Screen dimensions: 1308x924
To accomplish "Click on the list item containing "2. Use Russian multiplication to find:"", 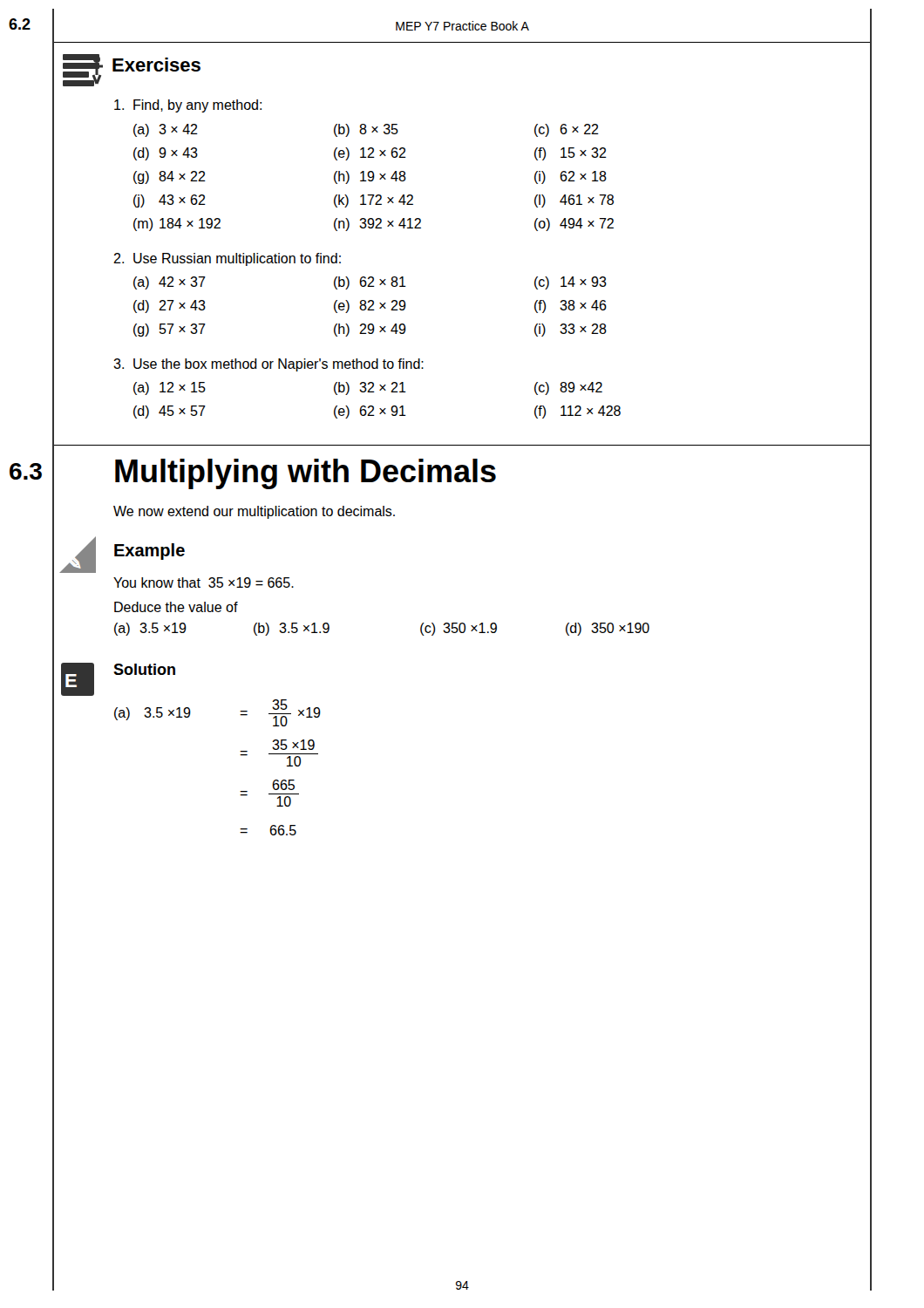I will 228,259.
